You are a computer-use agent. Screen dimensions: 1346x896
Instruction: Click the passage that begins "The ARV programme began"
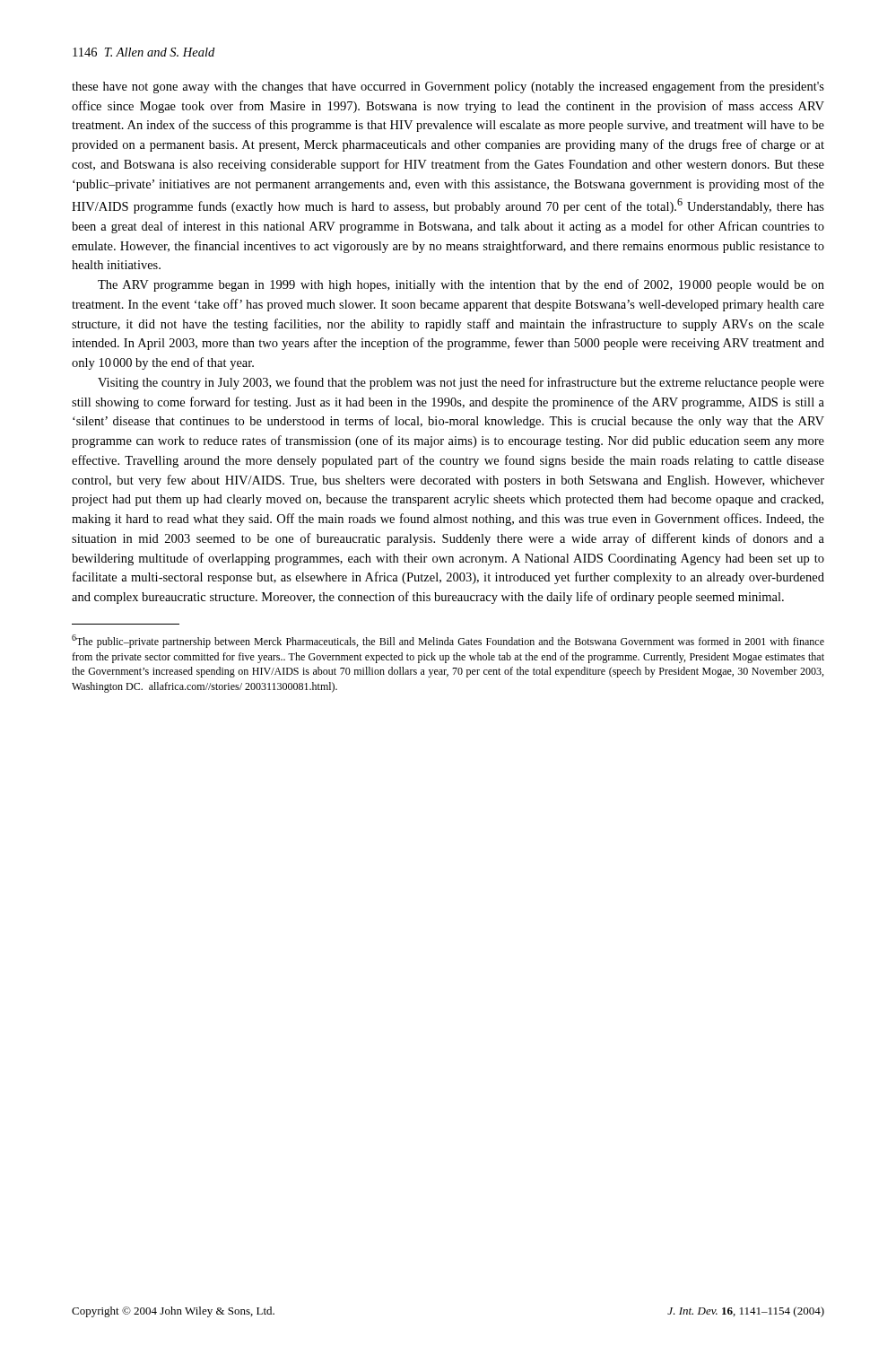[448, 324]
